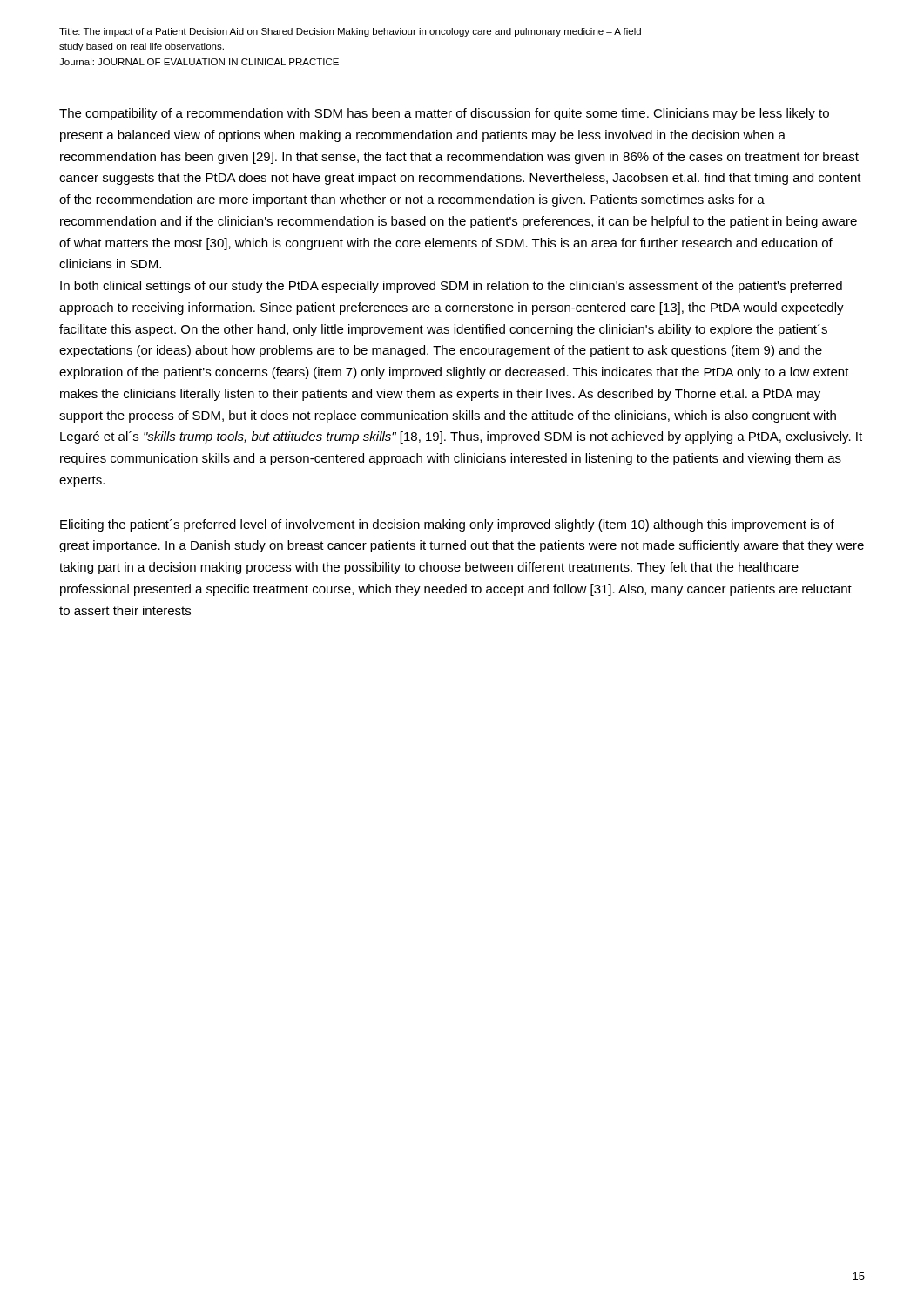Point to the block beginning "The compatibility of a recommendation"
Image resolution: width=924 pixels, height=1307 pixels.
point(462,362)
